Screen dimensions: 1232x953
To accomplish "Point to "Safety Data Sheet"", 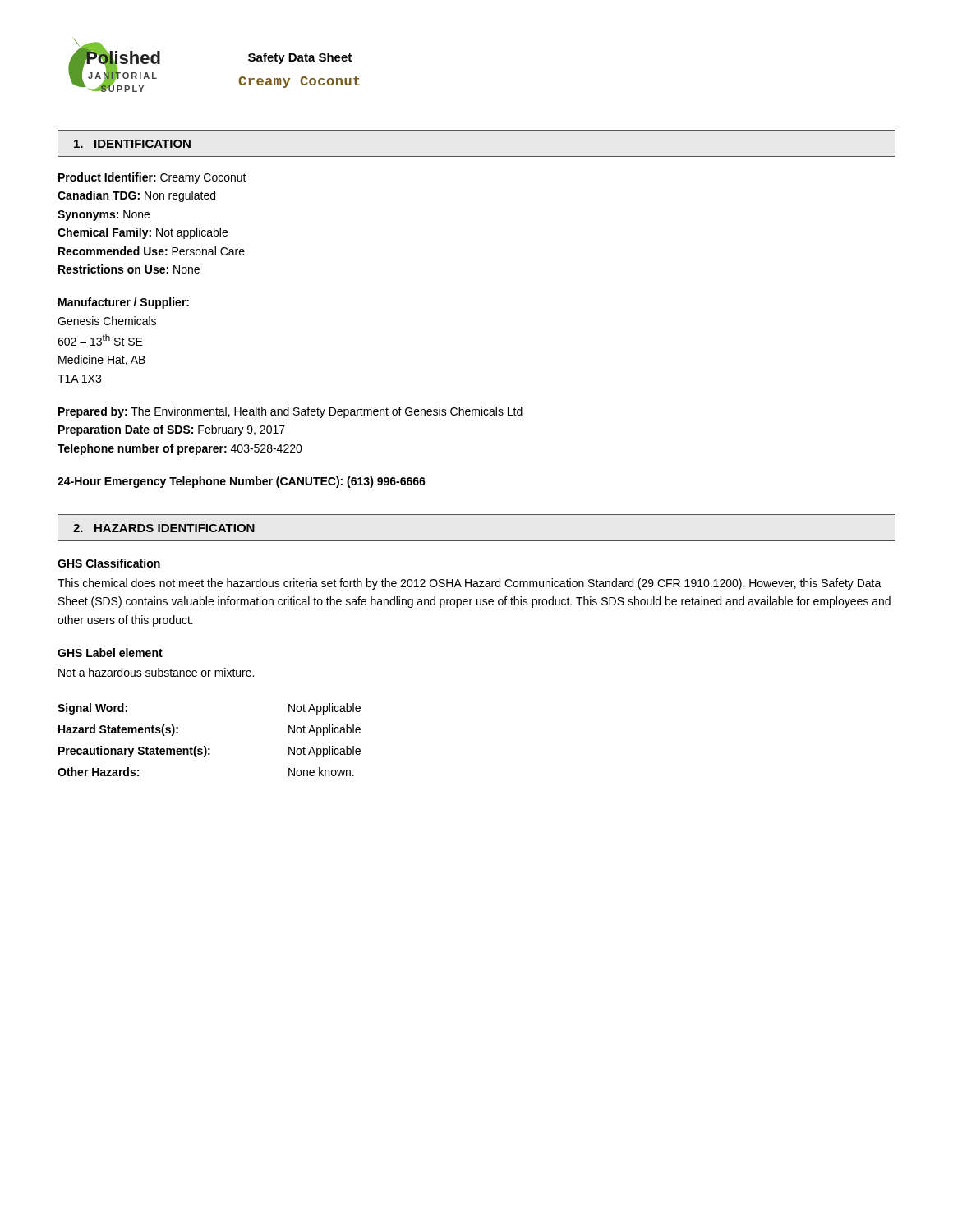I will coord(300,57).
